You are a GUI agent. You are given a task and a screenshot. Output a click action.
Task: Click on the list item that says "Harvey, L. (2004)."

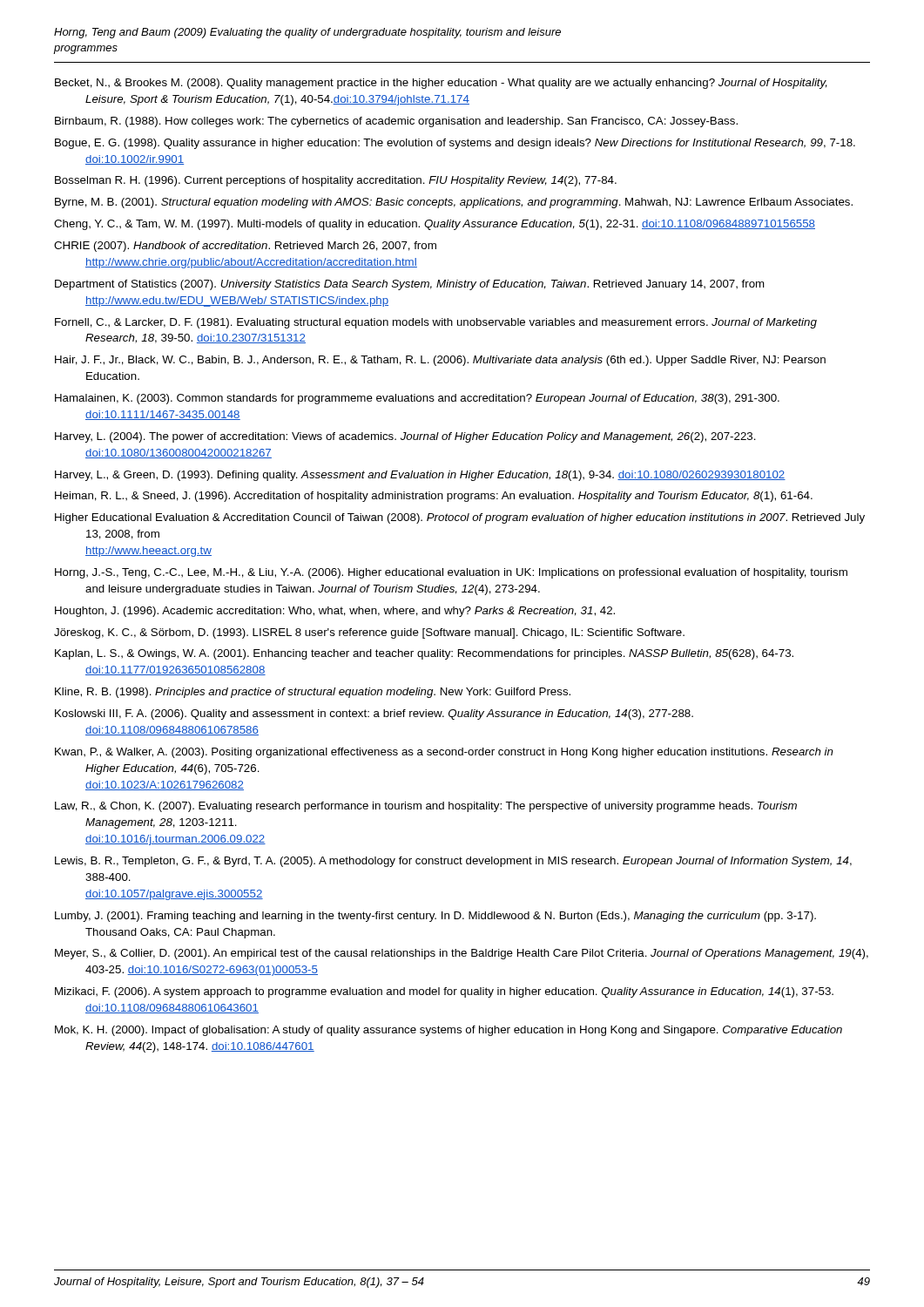click(x=405, y=444)
